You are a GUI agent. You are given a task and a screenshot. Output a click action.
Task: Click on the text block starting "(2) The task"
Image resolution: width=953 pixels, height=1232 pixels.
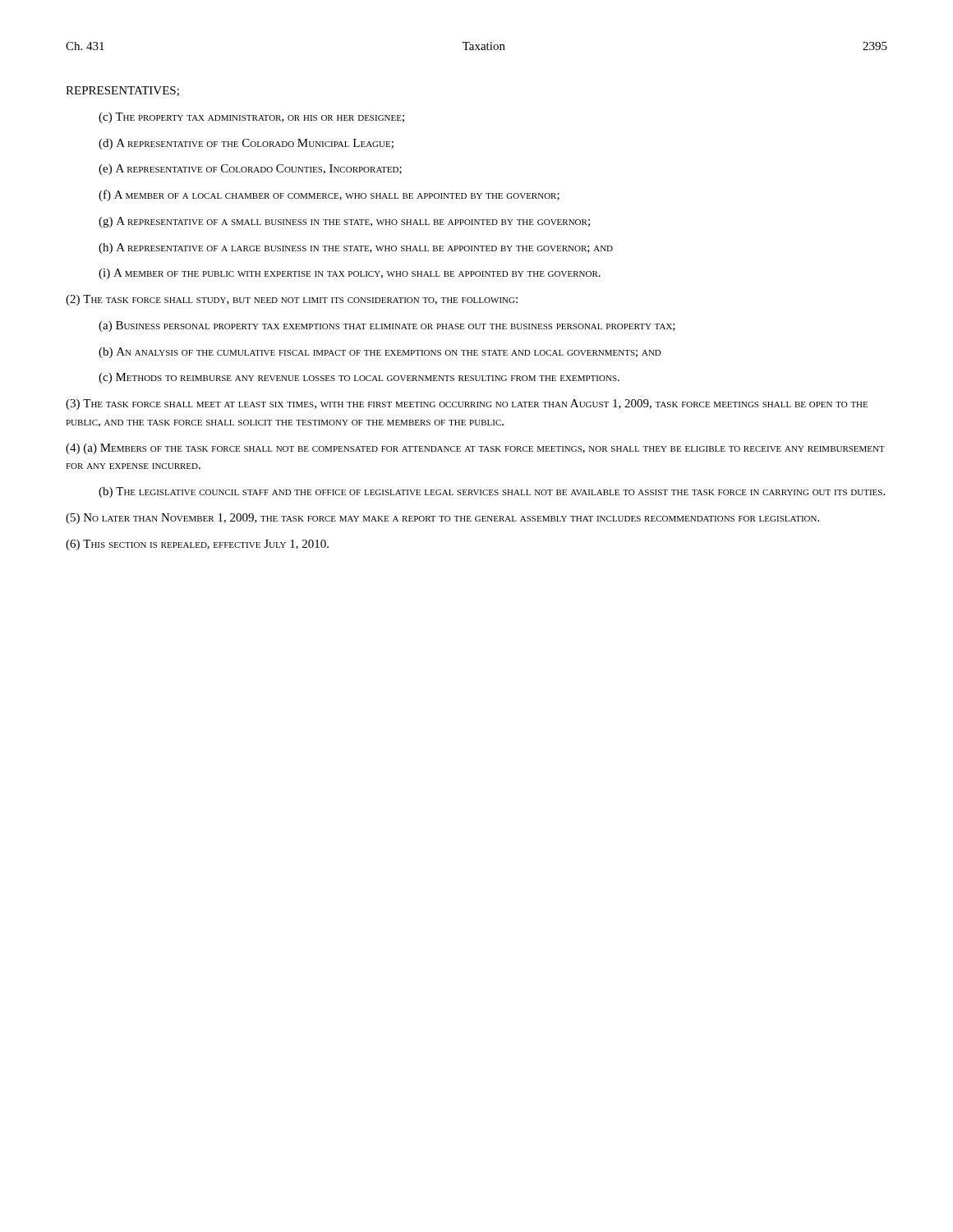tap(292, 299)
